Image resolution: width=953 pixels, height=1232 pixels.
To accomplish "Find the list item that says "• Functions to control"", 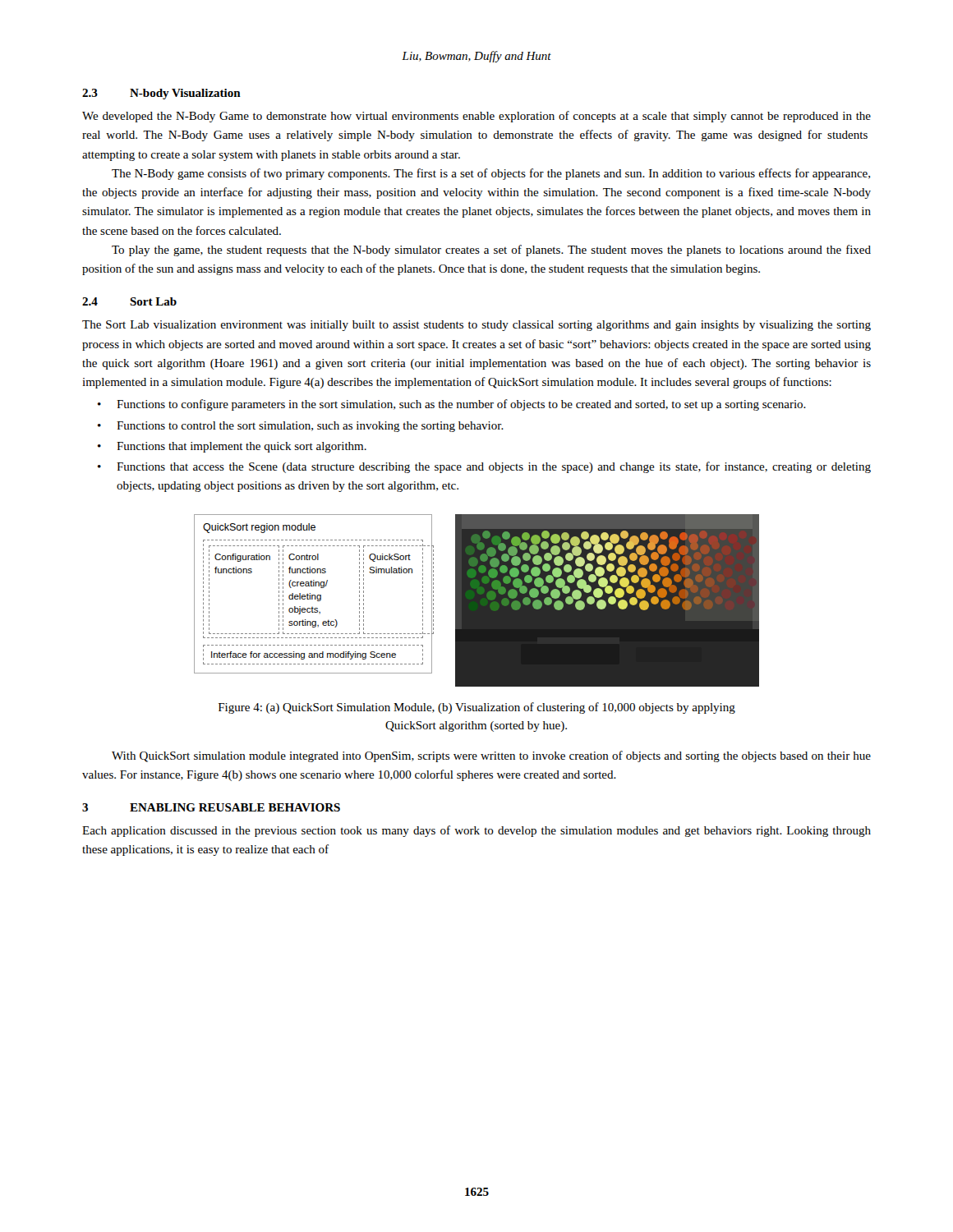I will click(x=300, y=426).
